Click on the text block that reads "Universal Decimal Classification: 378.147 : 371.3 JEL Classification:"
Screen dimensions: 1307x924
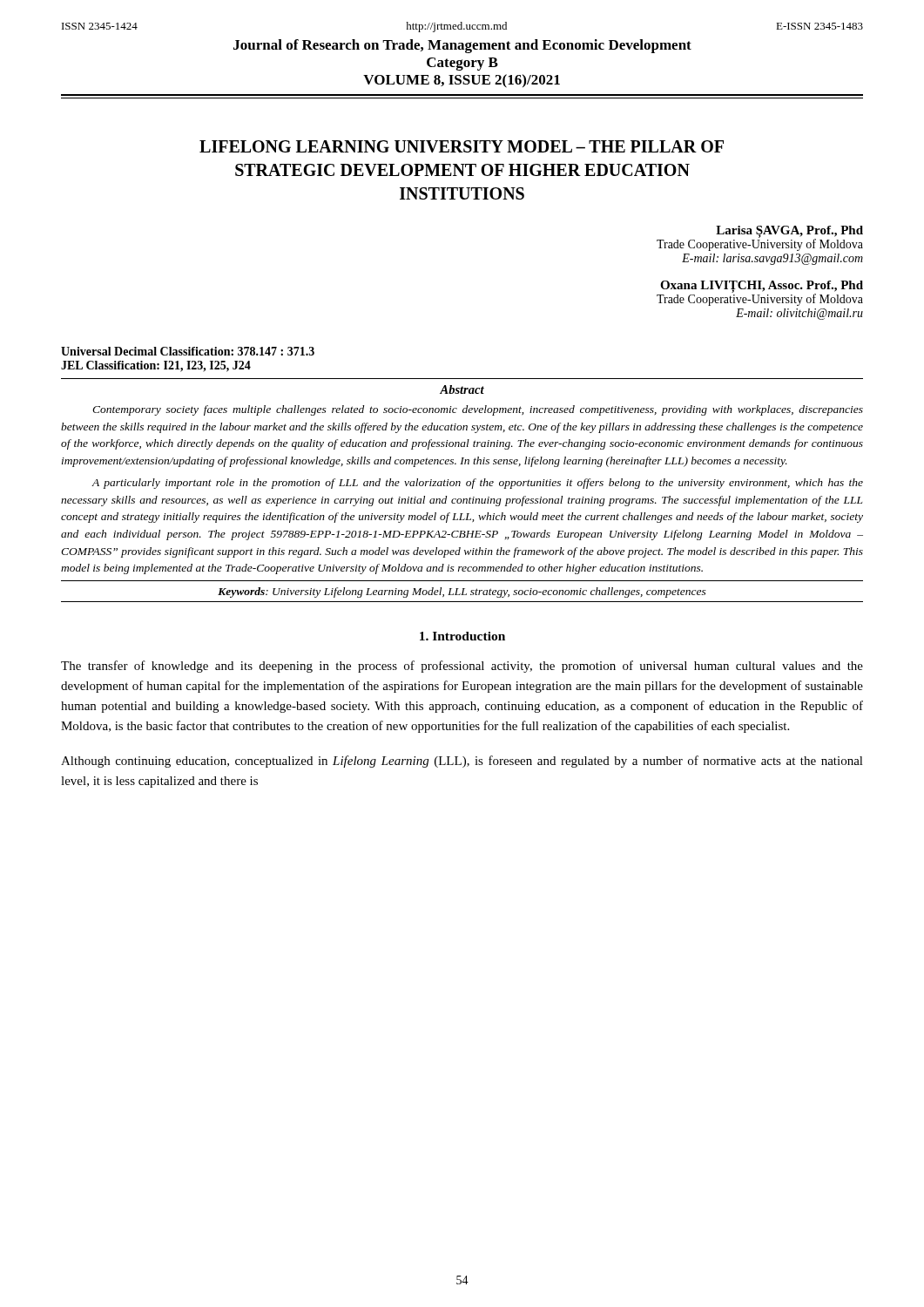tap(188, 359)
